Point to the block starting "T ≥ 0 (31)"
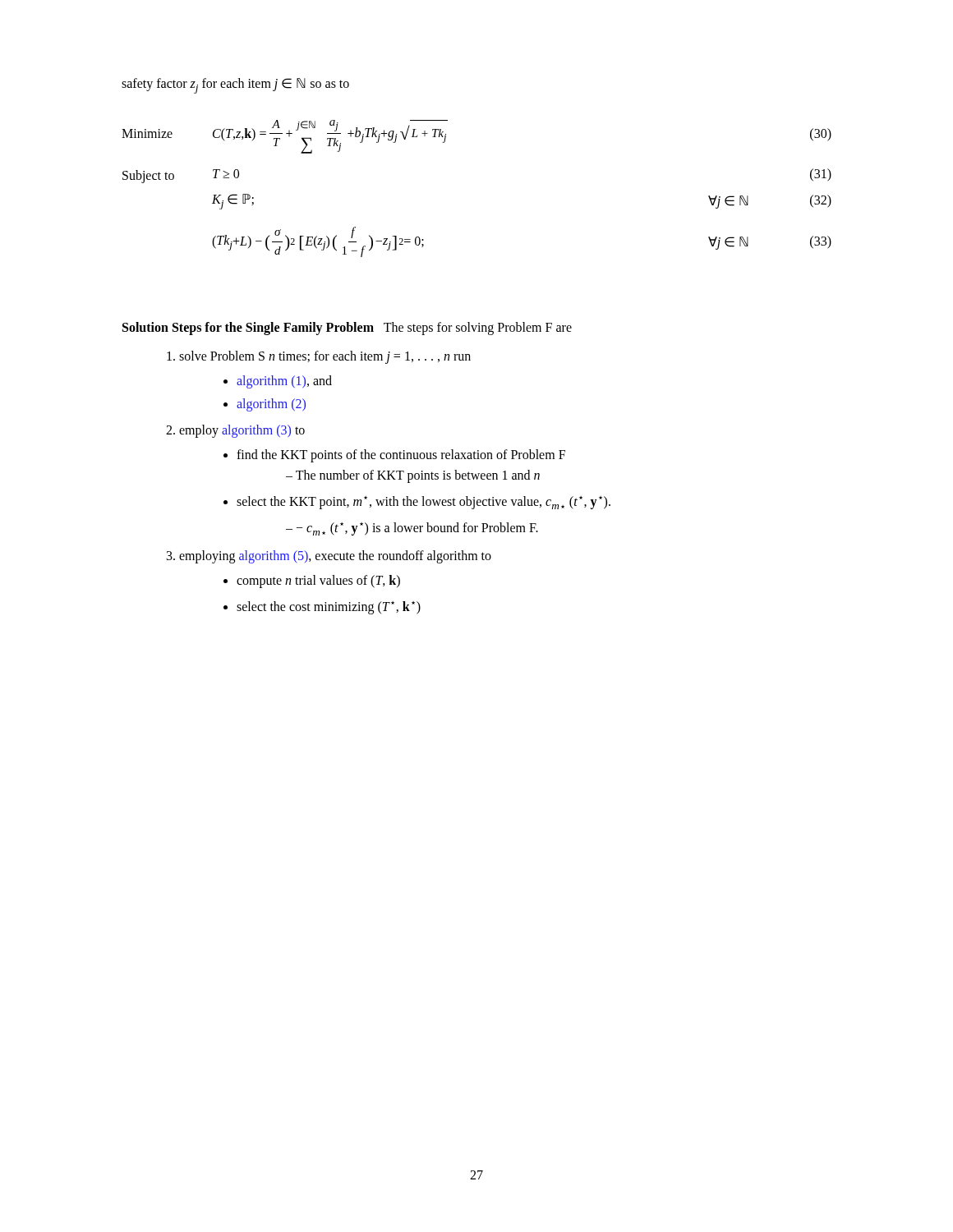The width and height of the screenshot is (953, 1232). click(x=226, y=175)
